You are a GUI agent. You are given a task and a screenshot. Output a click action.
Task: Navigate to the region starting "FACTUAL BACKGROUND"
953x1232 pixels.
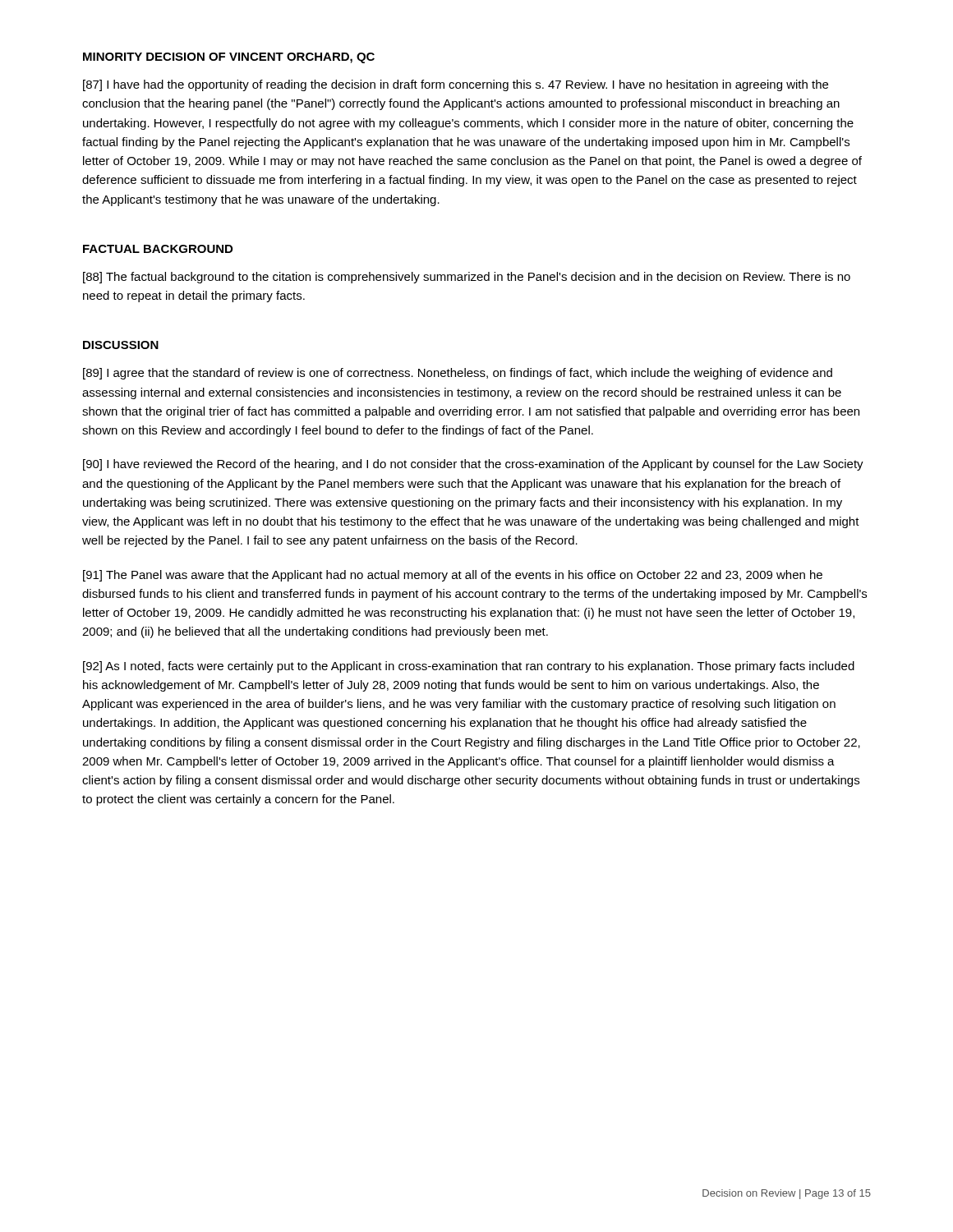tap(158, 248)
